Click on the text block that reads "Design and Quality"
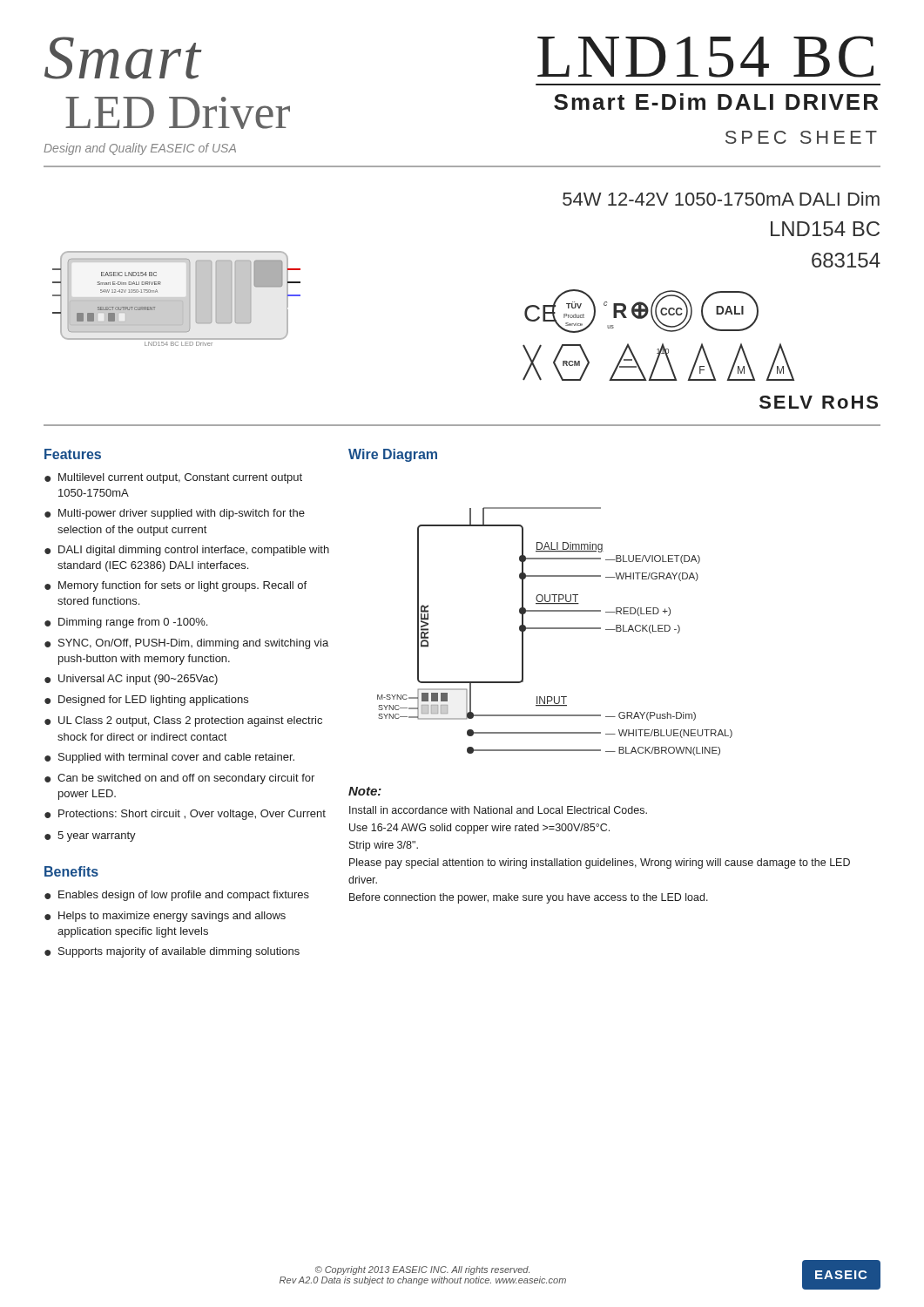Screen dimensions: 1307x924 [140, 148]
